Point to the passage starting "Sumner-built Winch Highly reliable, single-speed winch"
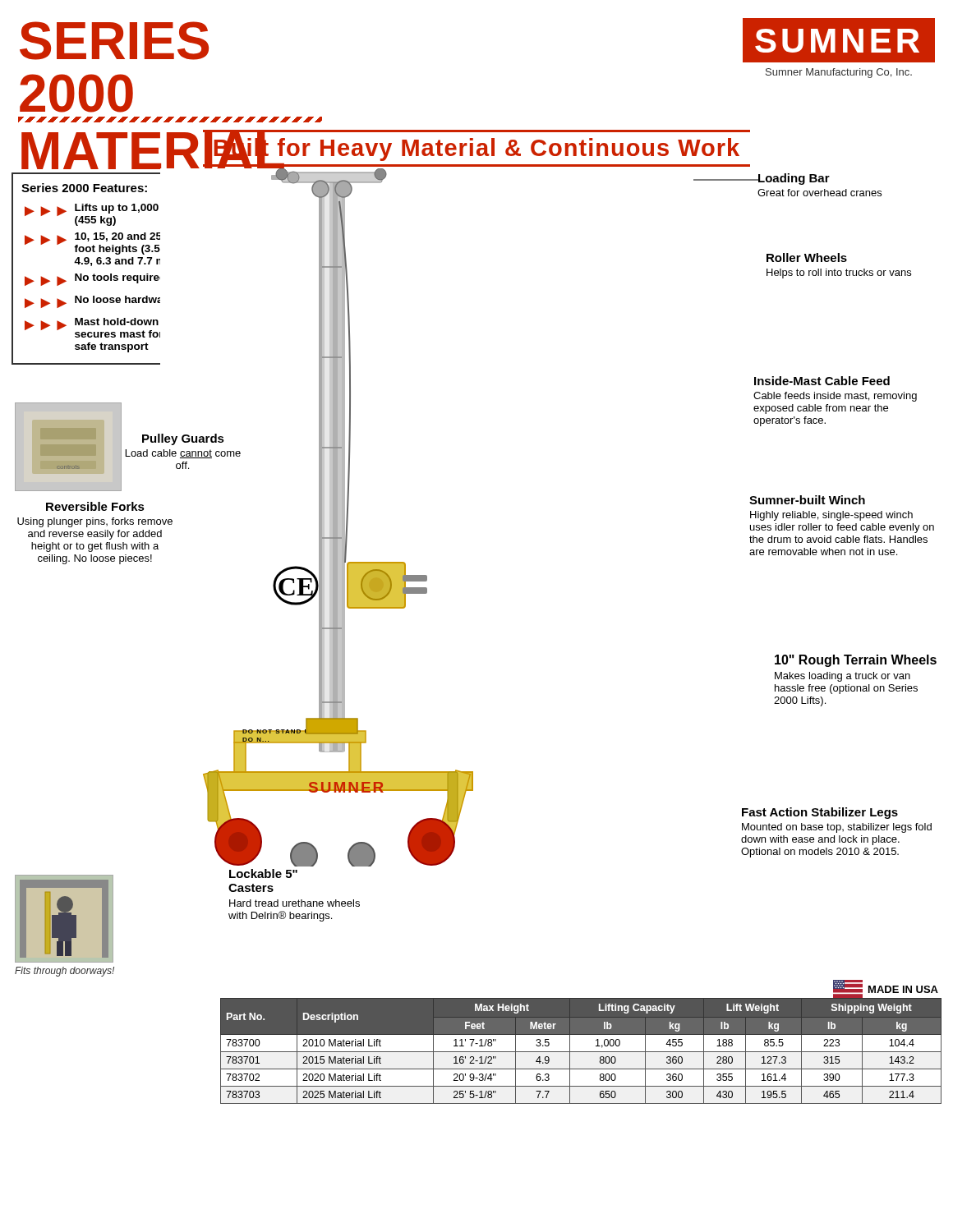 (844, 525)
